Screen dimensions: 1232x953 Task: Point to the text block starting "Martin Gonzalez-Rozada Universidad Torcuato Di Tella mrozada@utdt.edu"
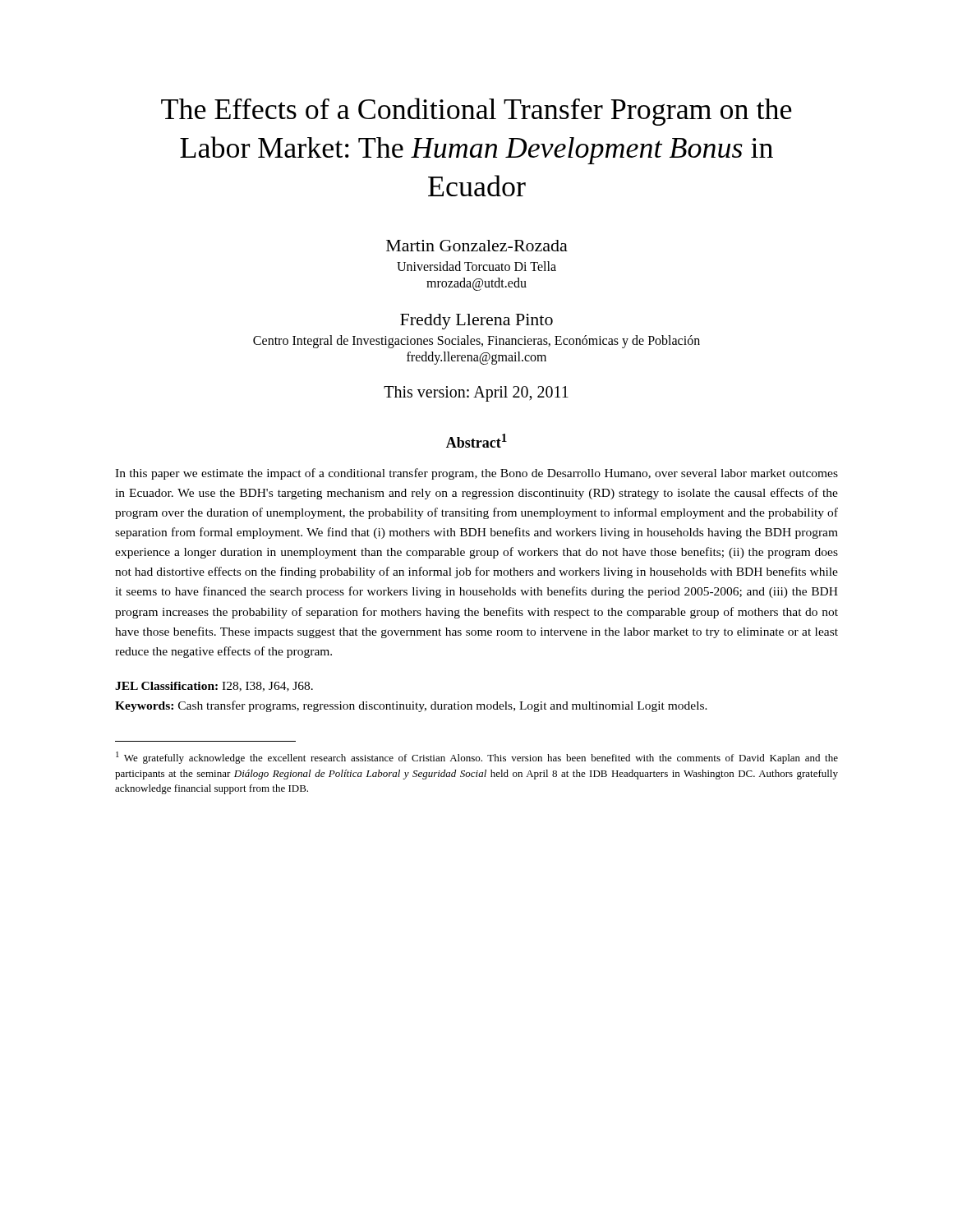pyautogui.click(x=476, y=263)
